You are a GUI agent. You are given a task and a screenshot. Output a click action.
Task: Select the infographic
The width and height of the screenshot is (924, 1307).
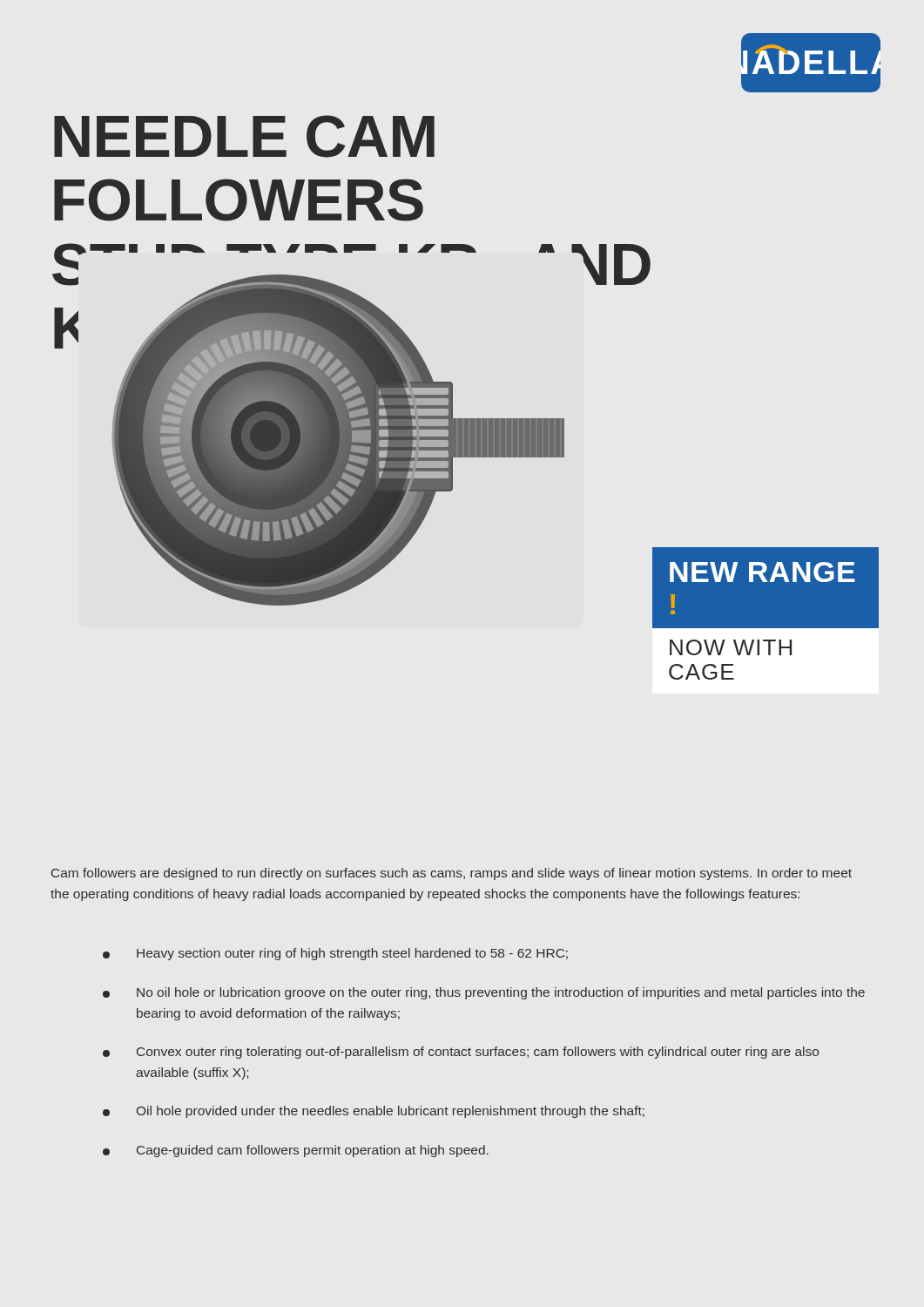click(765, 620)
